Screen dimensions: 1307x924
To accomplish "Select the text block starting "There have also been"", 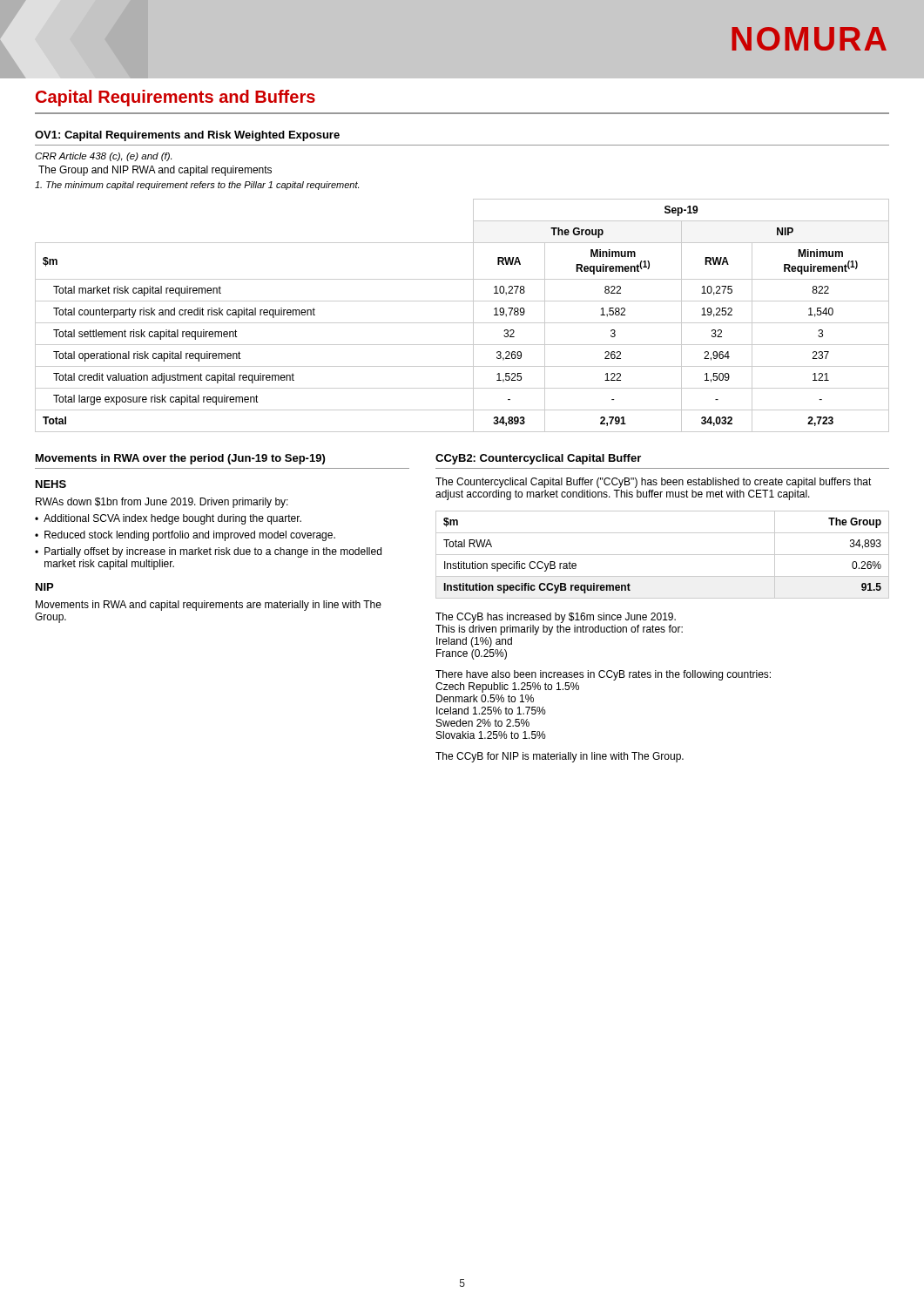I will 603,675.
